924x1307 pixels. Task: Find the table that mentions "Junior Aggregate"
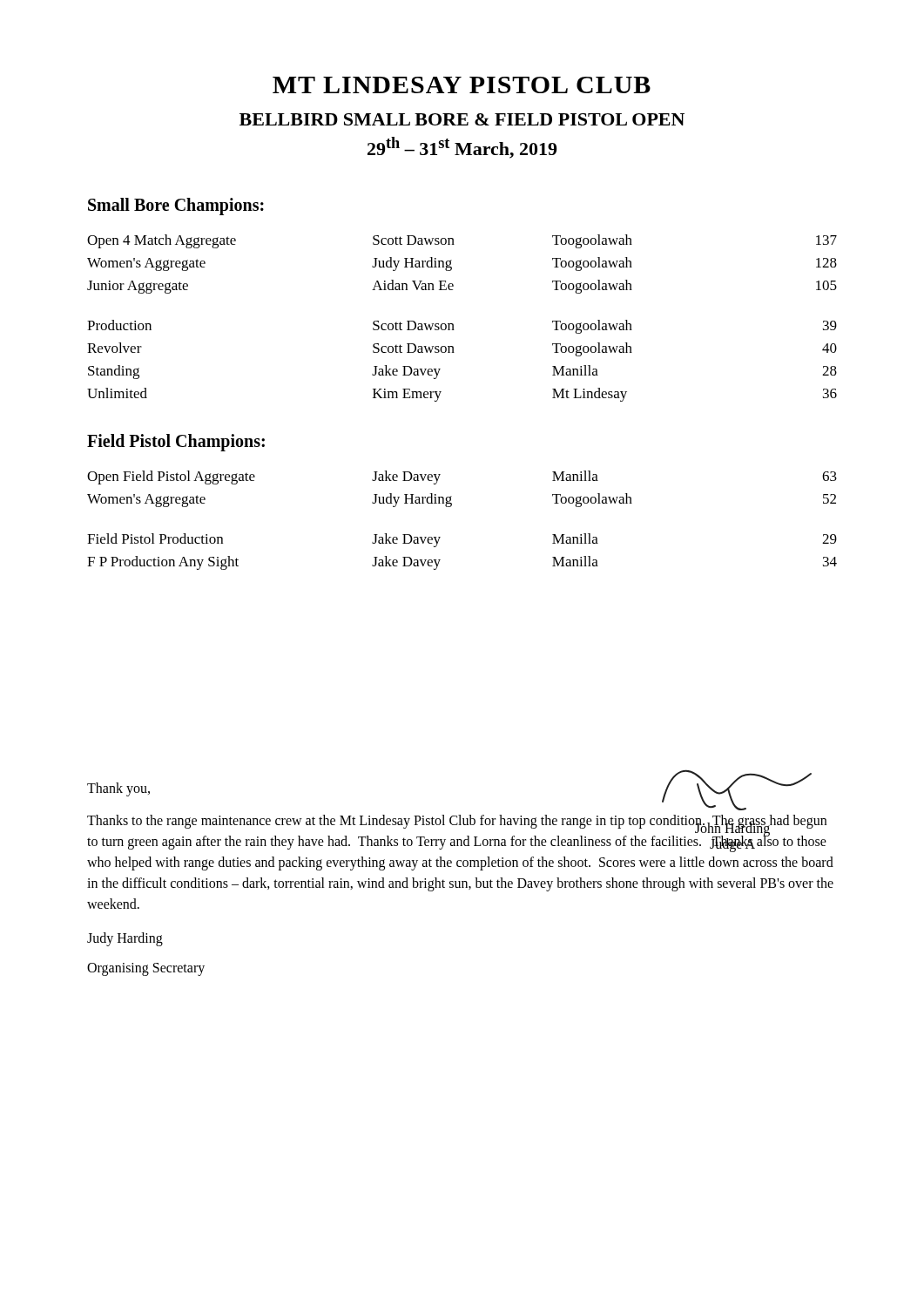(x=462, y=317)
